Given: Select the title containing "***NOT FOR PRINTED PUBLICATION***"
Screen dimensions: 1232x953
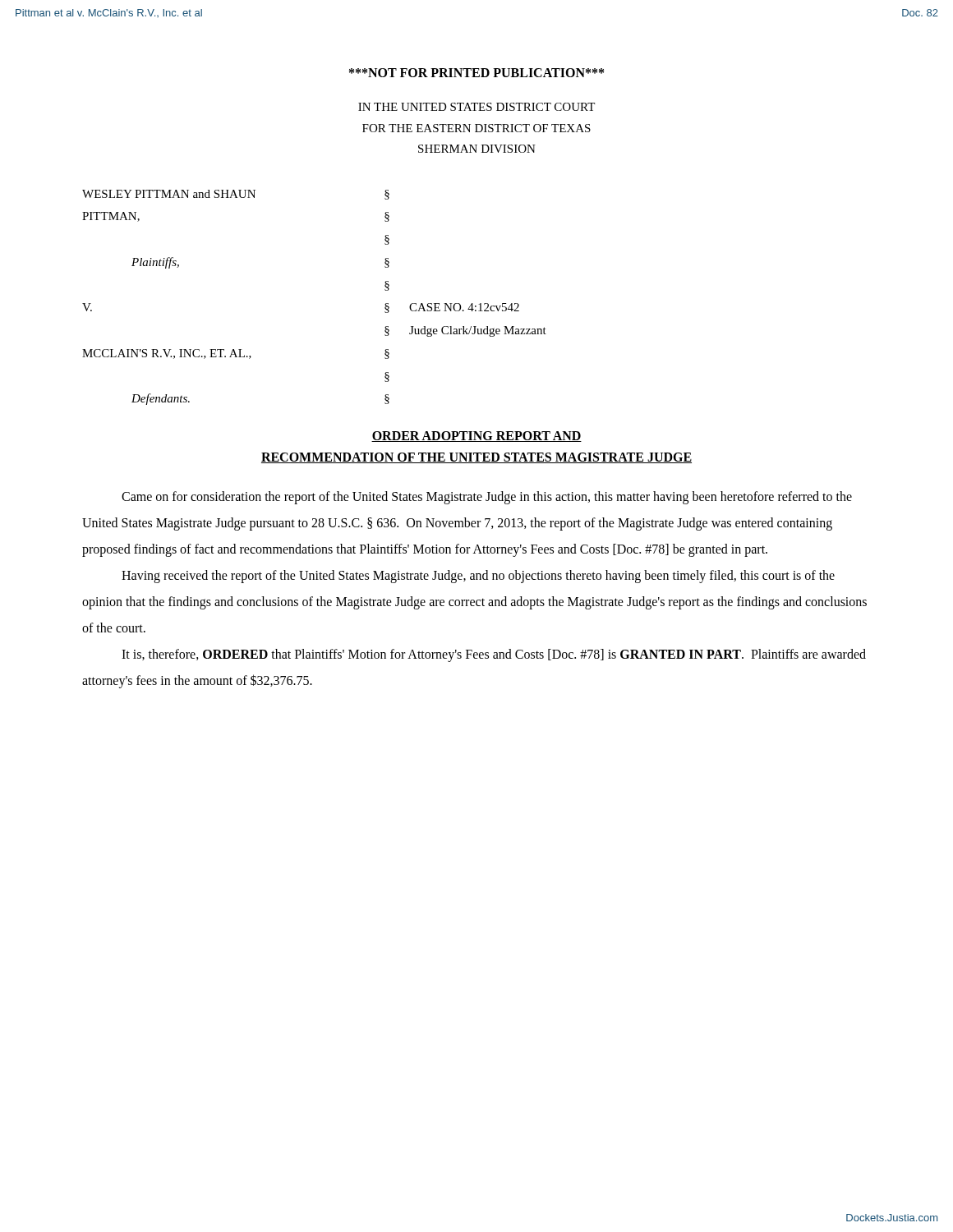Looking at the screenshot, I should click(476, 73).
